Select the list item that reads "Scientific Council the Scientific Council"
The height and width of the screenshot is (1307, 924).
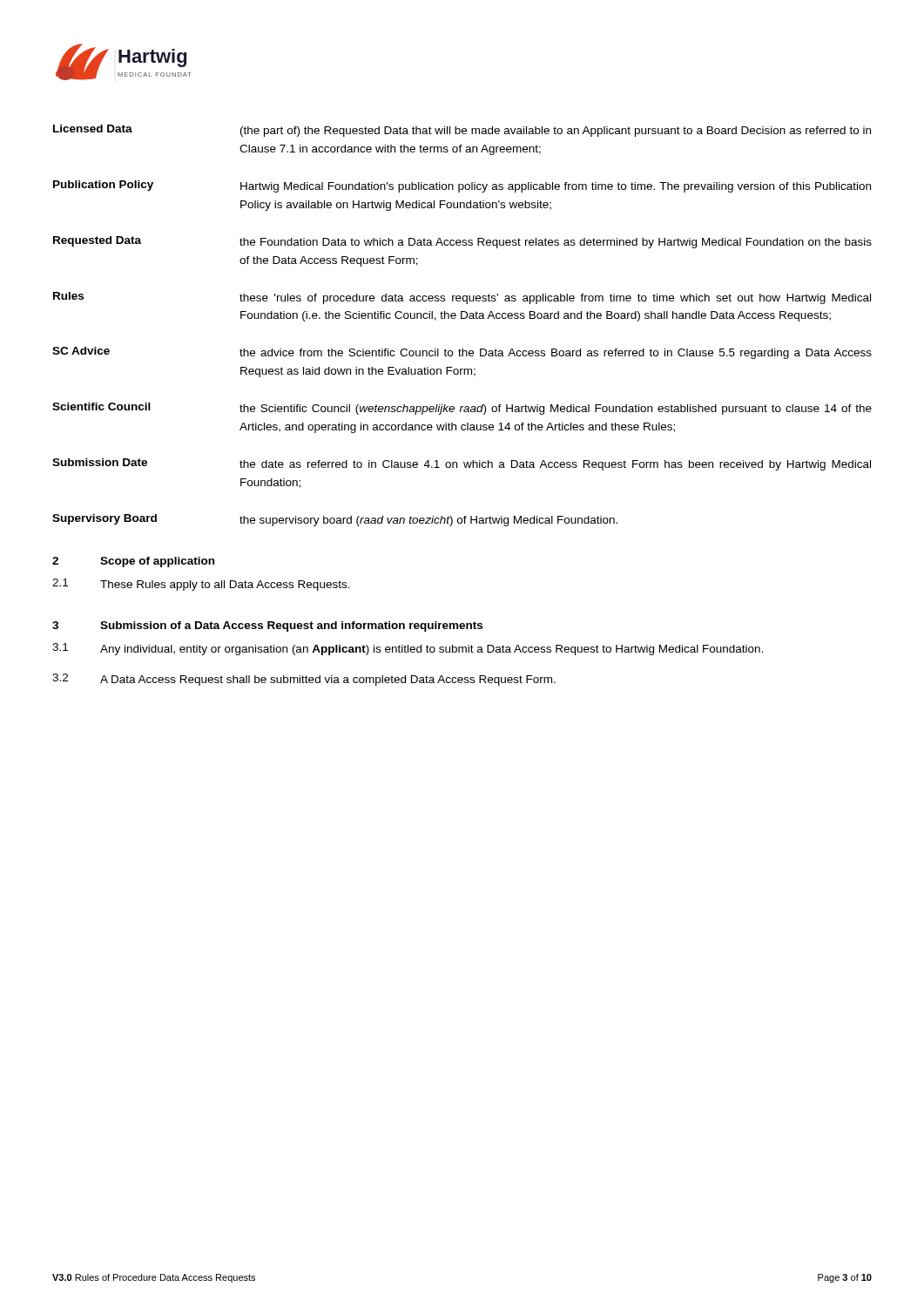[x=462, y=418]
